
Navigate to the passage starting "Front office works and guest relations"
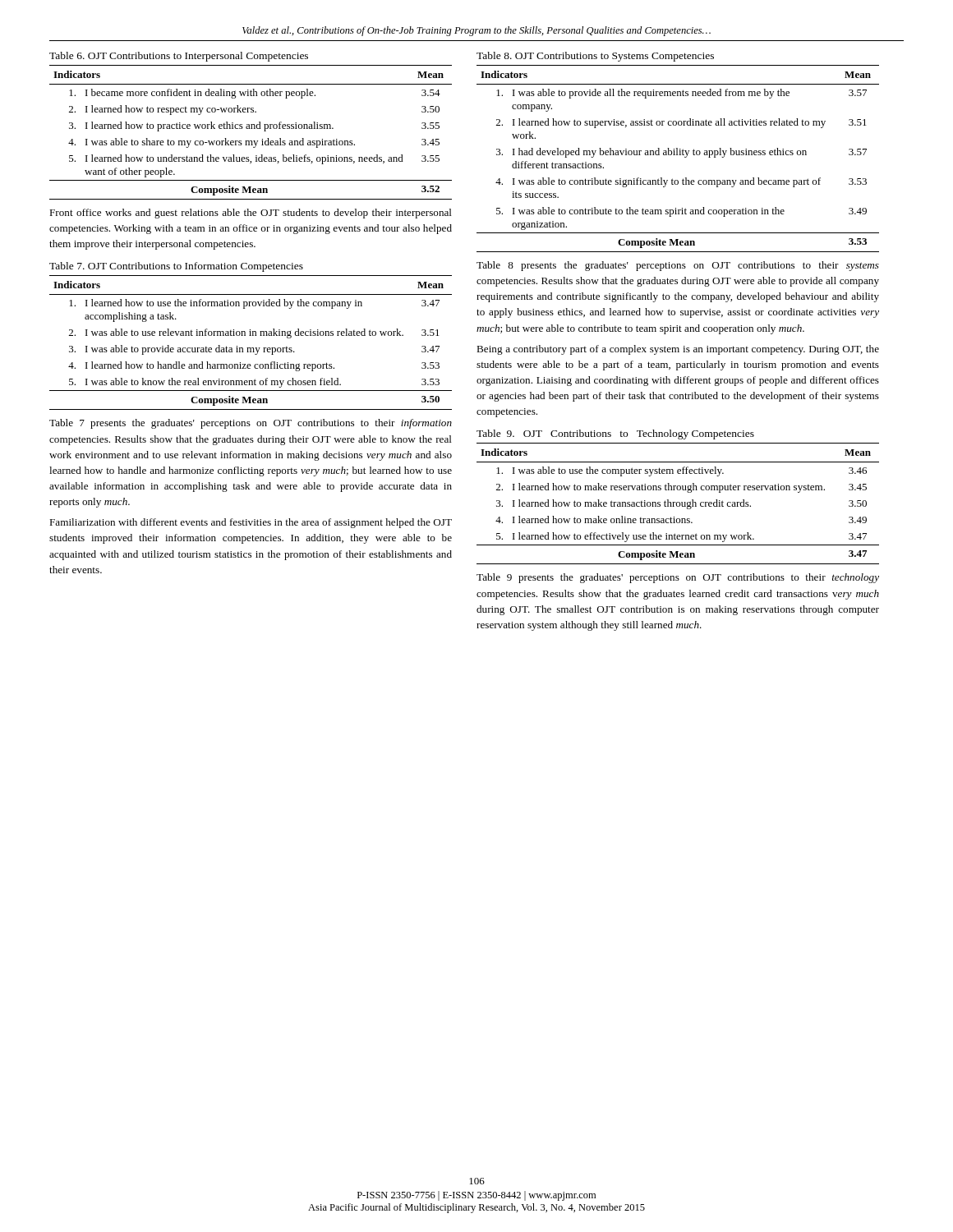pos(251,228)
